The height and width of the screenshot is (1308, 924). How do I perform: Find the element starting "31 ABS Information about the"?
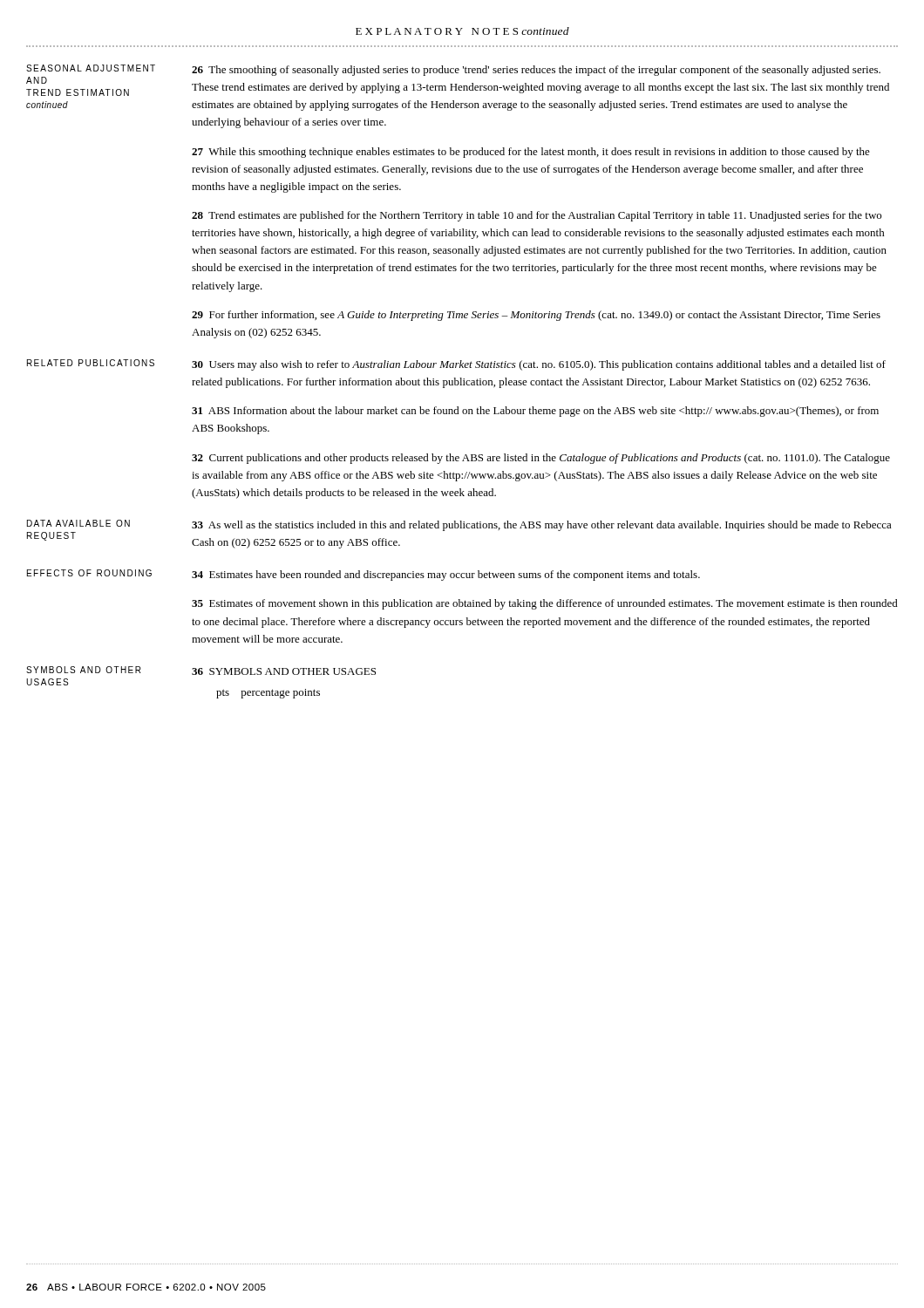coord(535,419)
